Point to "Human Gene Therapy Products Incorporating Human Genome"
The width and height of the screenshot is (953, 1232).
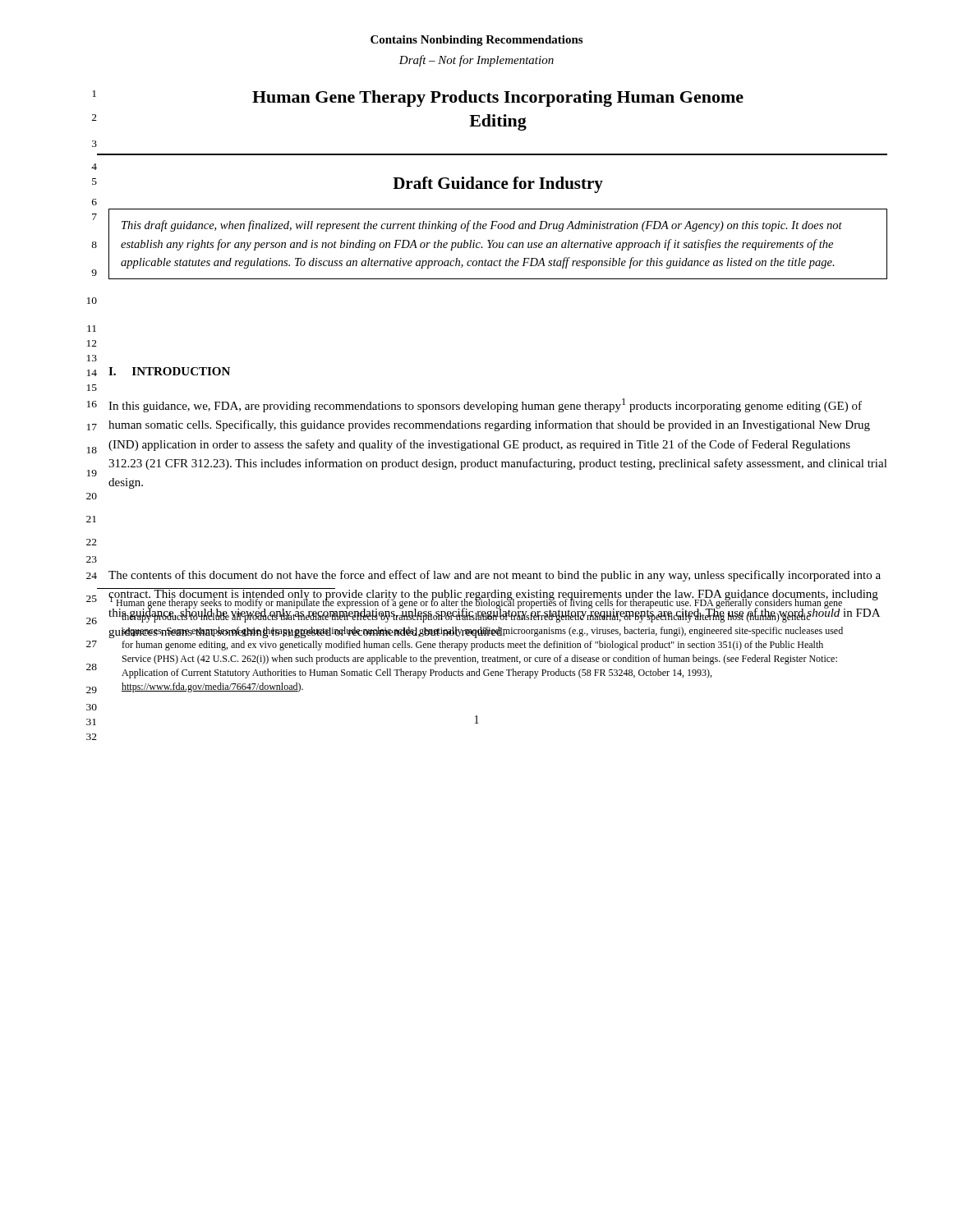coord(498,97)
